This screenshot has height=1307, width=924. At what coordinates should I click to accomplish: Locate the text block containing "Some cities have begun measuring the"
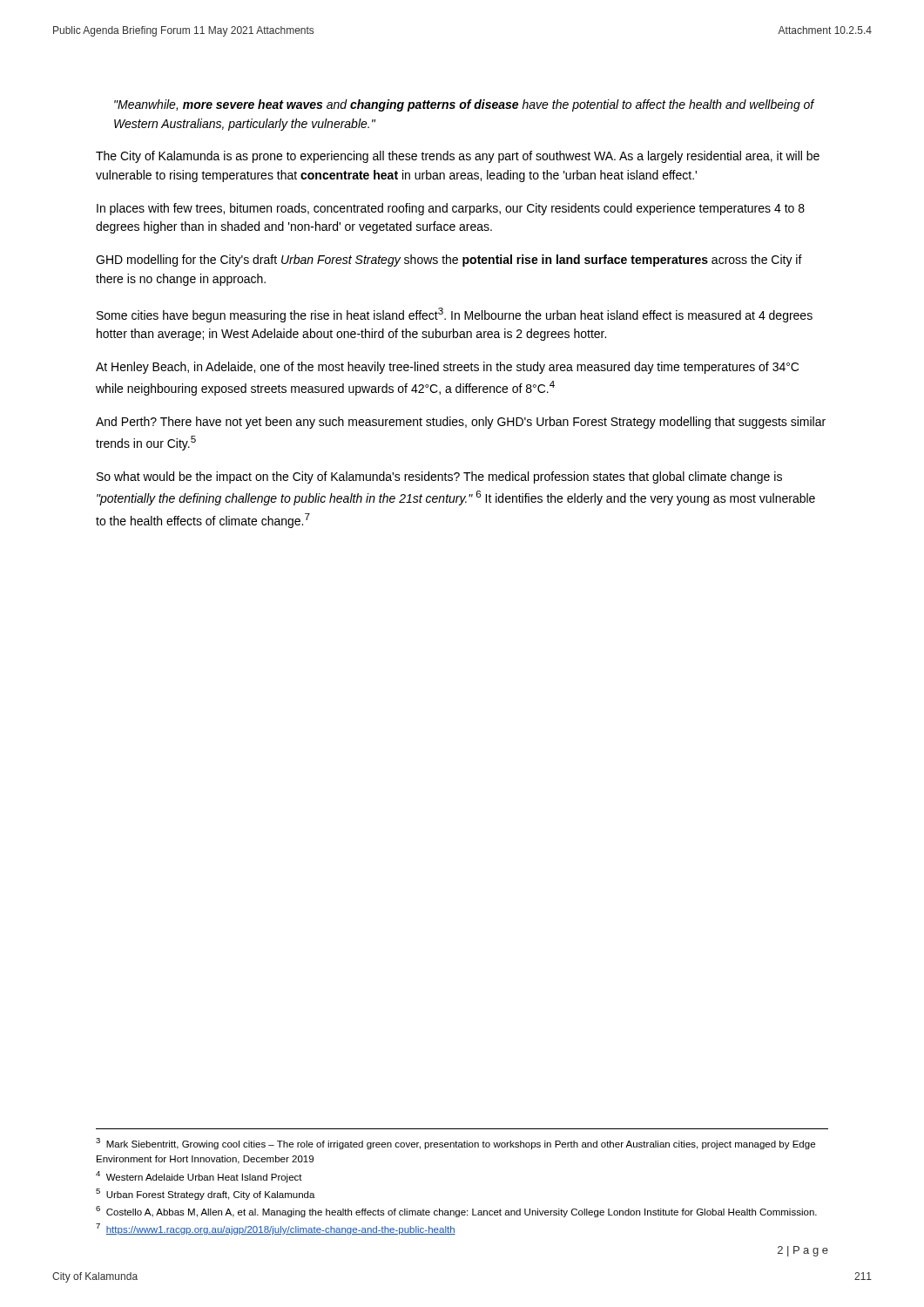coord(454,323)
